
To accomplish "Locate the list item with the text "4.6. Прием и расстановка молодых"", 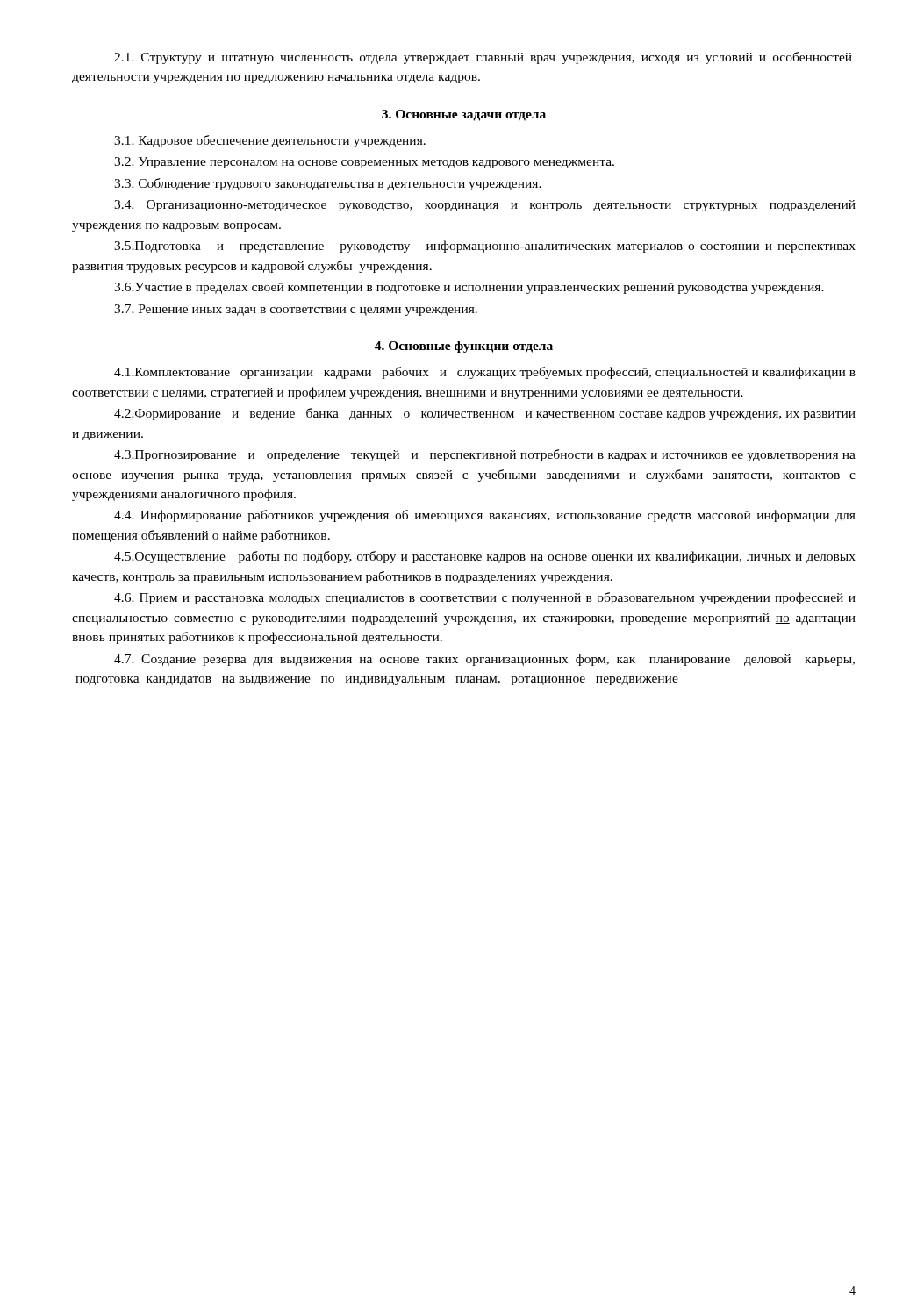I will point(464,617).
